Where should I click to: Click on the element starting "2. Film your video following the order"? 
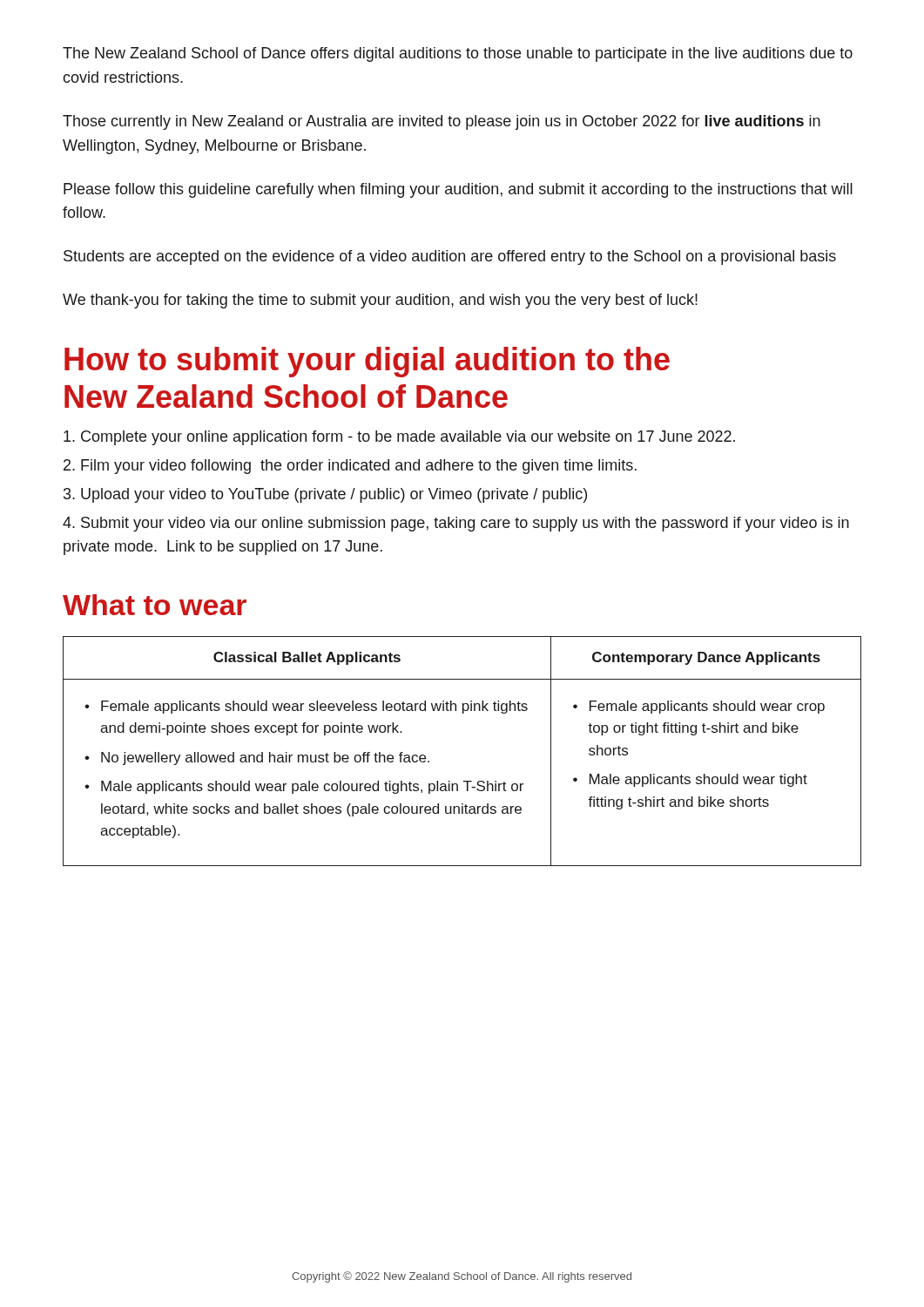pos(350,465)
